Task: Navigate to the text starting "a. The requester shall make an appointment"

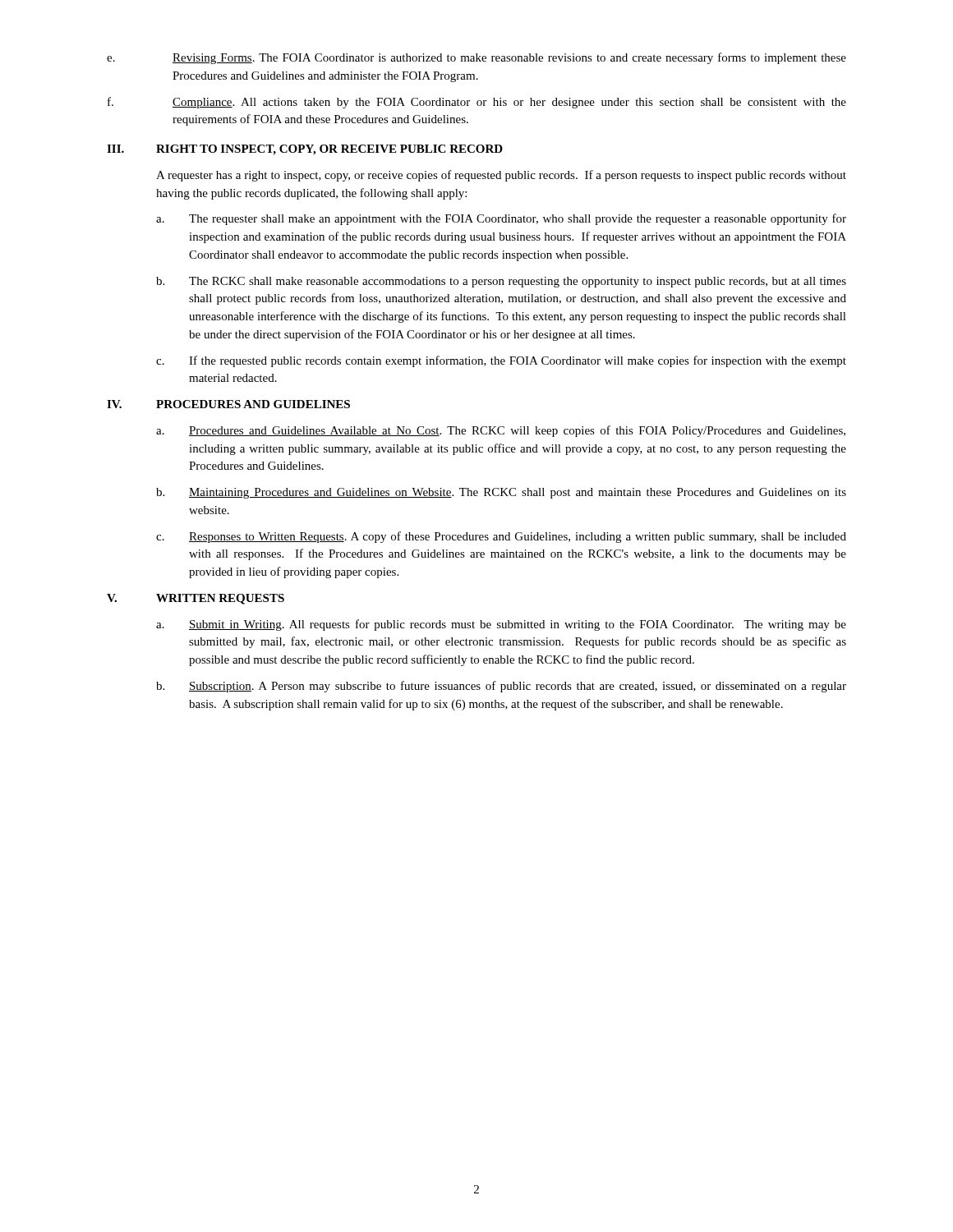Action: click(x=501, y=237)
